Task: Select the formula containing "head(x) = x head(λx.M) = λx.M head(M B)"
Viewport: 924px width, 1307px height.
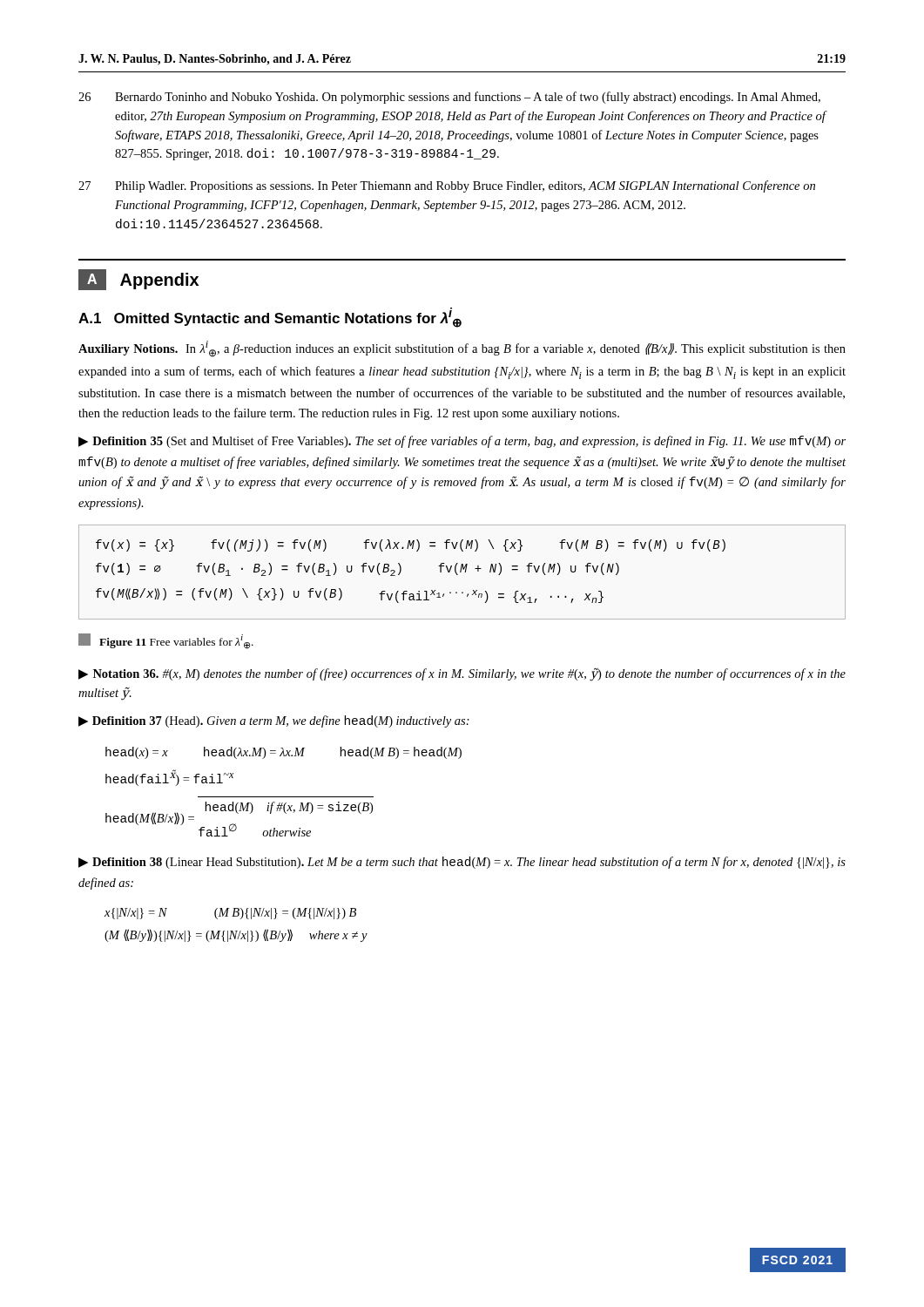Action: (x=283, y=753)
